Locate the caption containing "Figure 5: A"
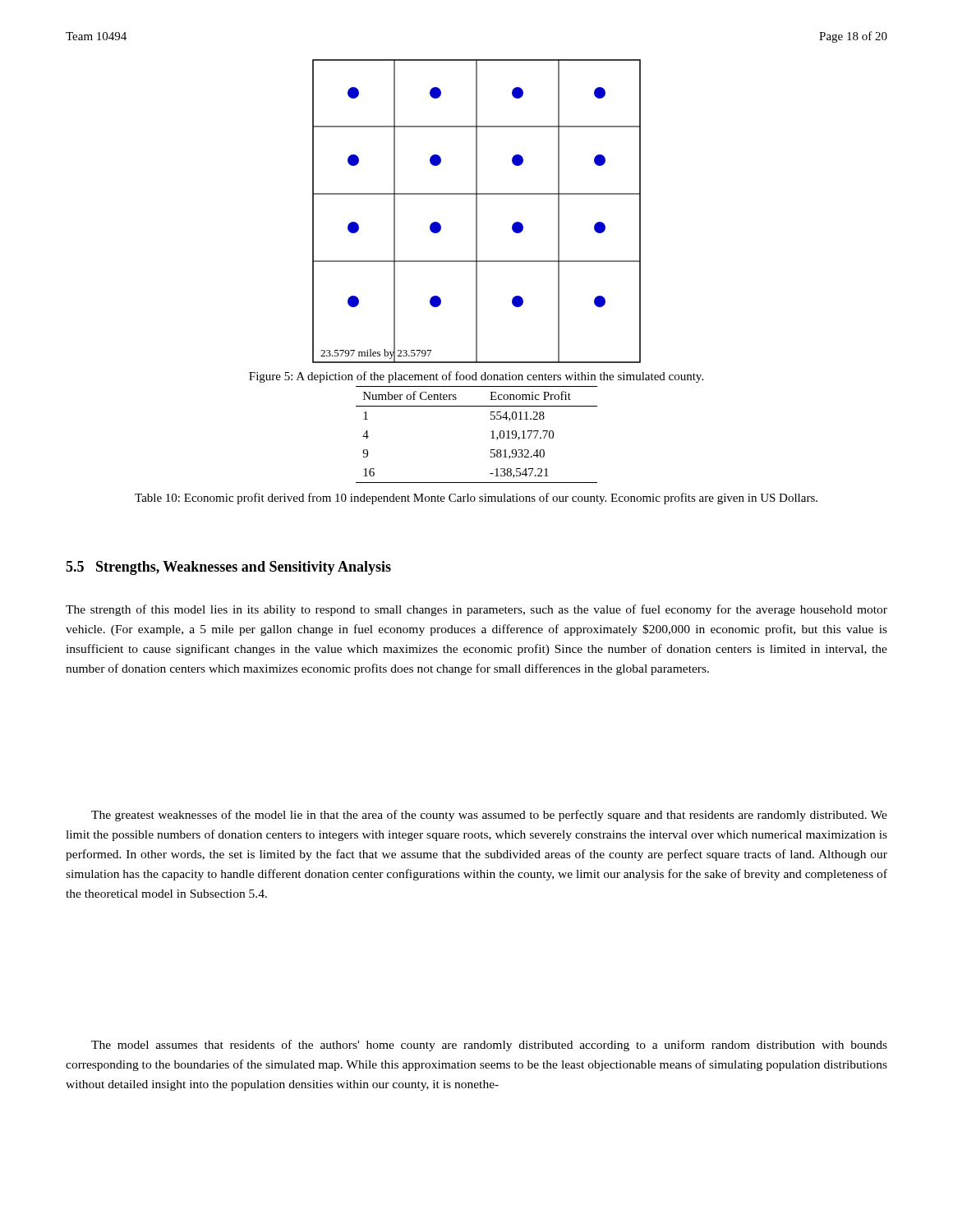Viewport: 953px width, 1232px height. pos(476,376)
